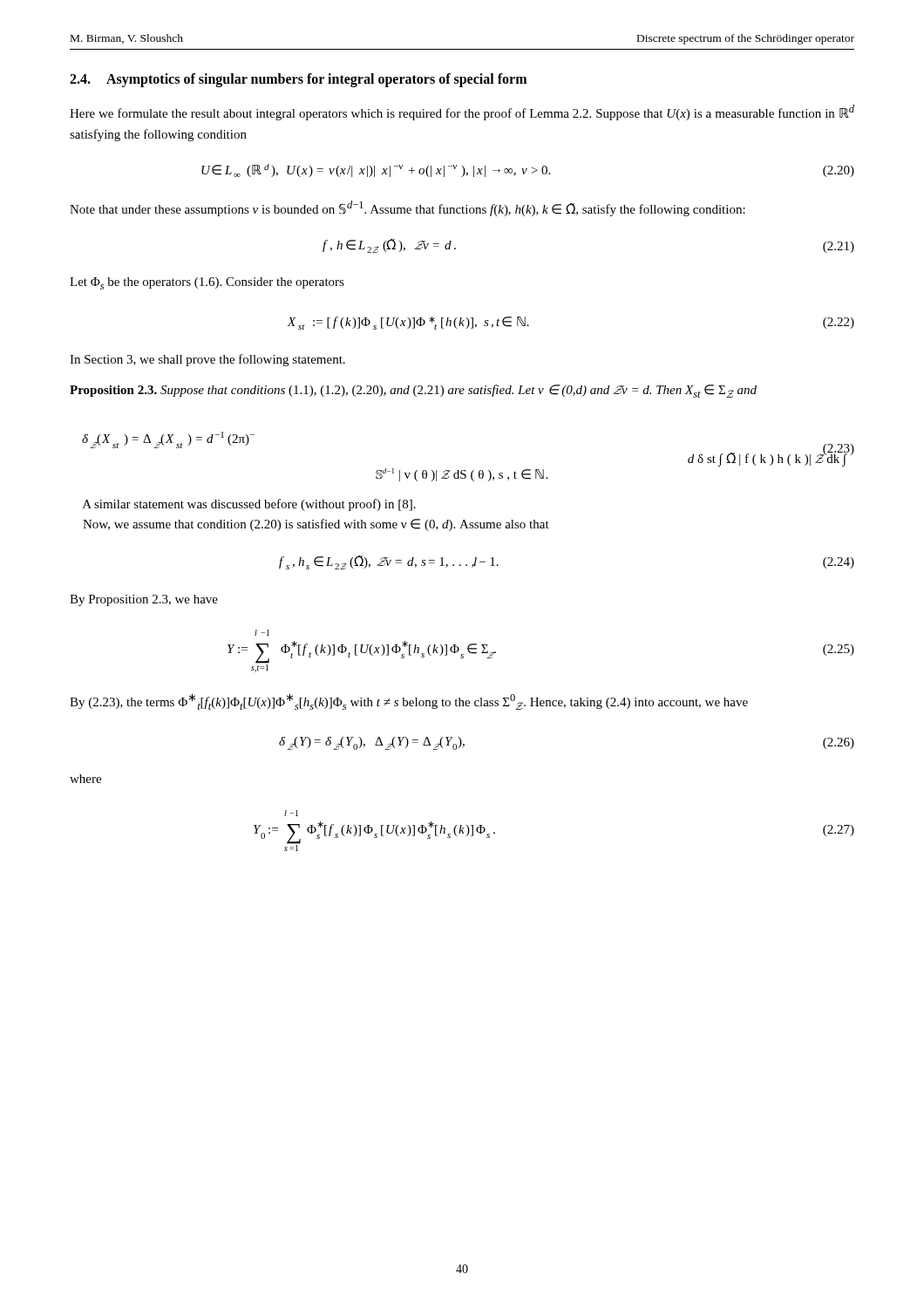Locate the formula that reads "δ 𝓩 ( X"

(x=163, y=445)
